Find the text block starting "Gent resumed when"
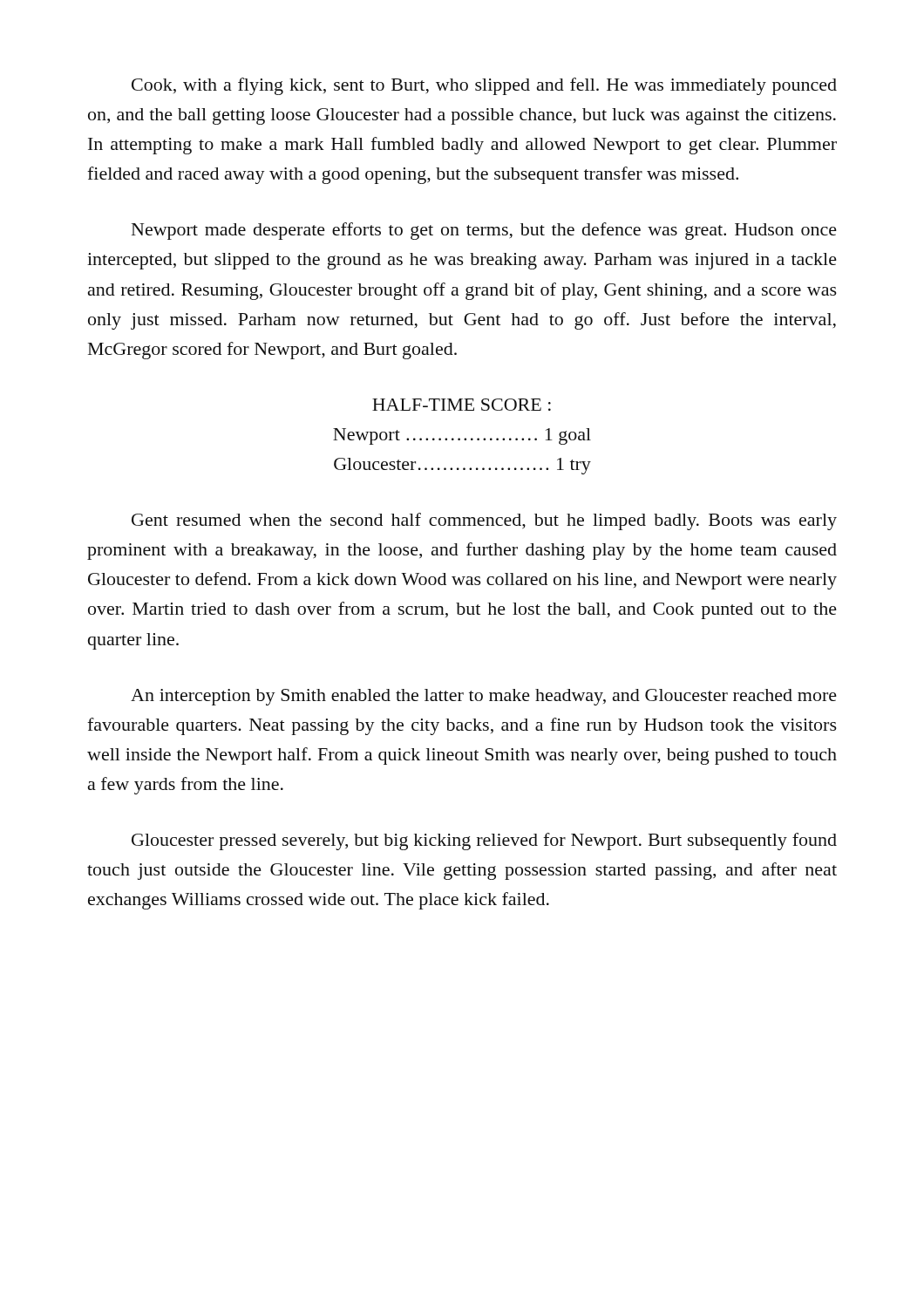Image resolution: width=924 pixels, height=1308 pixels. click(462, 579)
